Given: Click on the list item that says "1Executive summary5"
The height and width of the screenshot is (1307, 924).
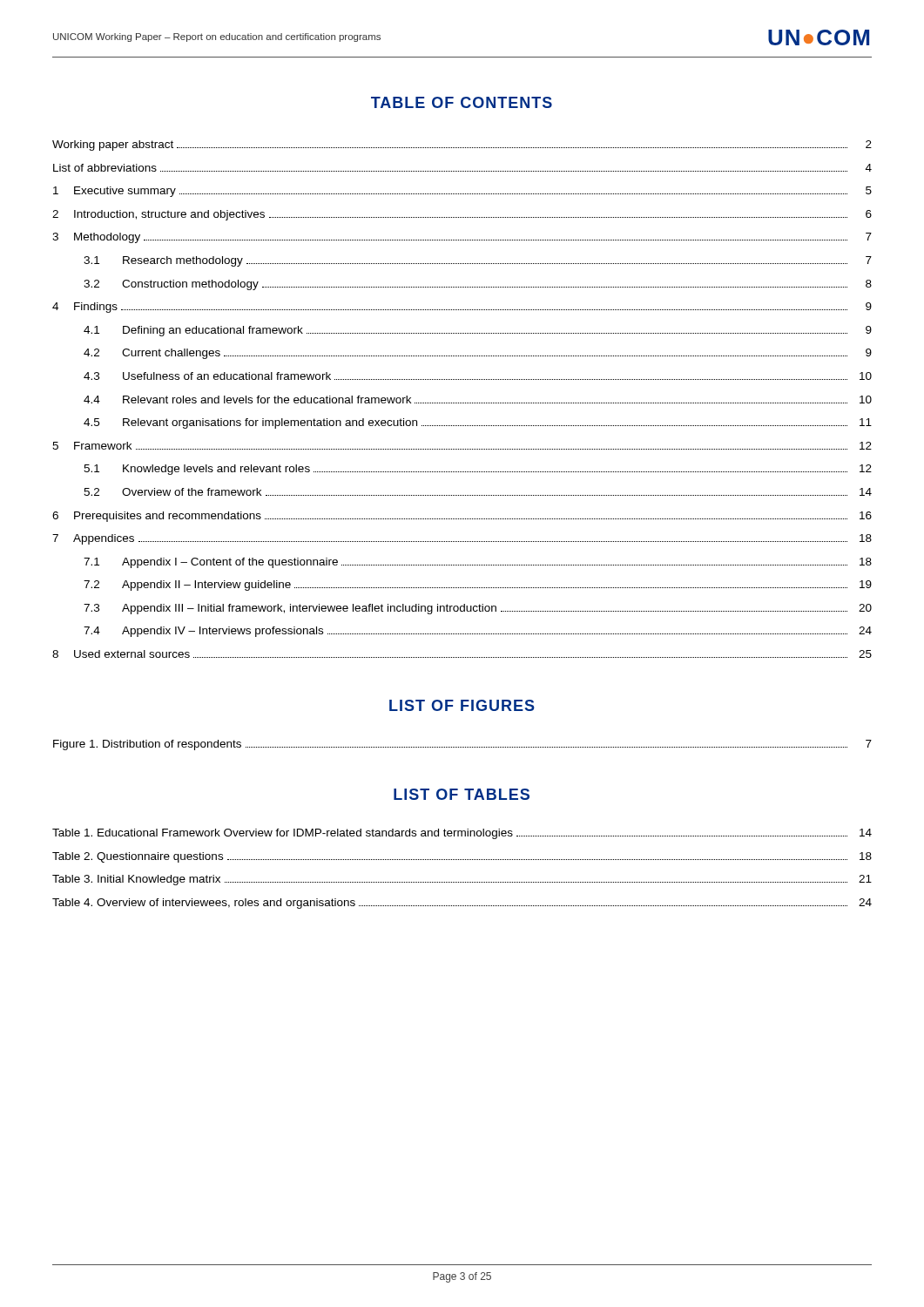Looking at the screenshot, I should click(x=462, y=191).
